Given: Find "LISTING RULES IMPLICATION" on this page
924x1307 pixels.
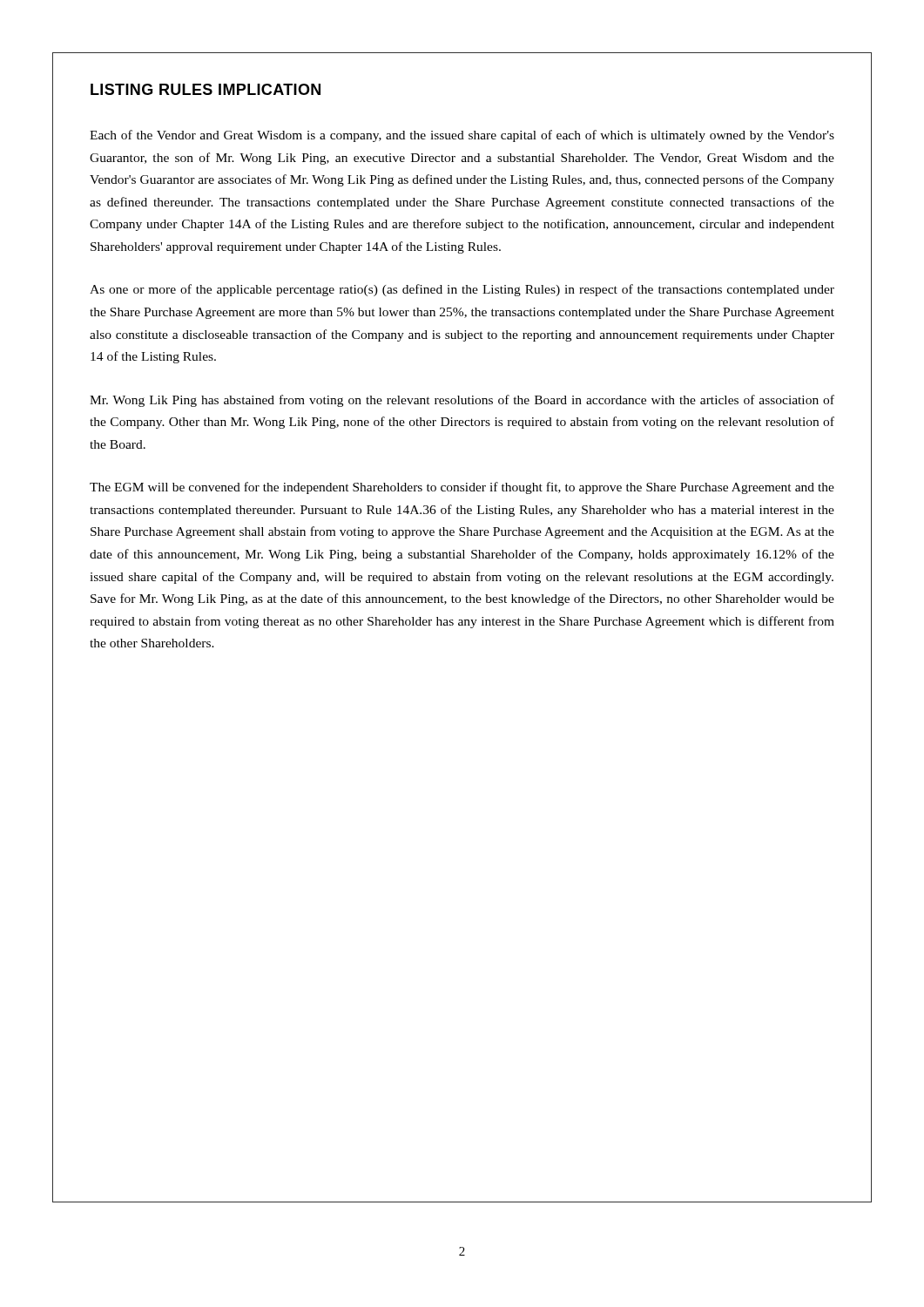Looking at the screenshot, I should click(206, 90).
